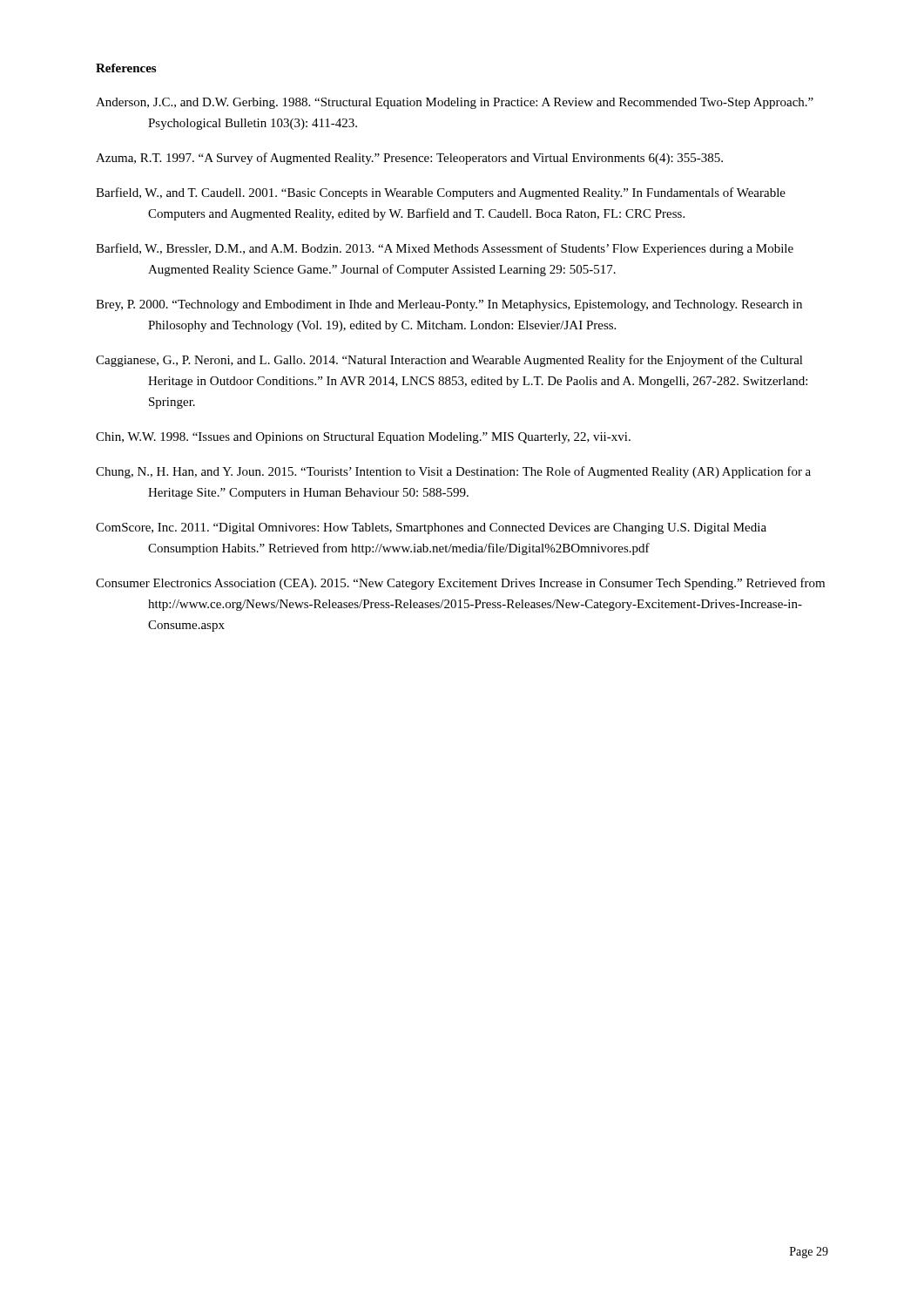
Task: Find the block on this page that starts "Anderson, J.C., and D.W. Gerbing. 1988."
Action: 455,112
